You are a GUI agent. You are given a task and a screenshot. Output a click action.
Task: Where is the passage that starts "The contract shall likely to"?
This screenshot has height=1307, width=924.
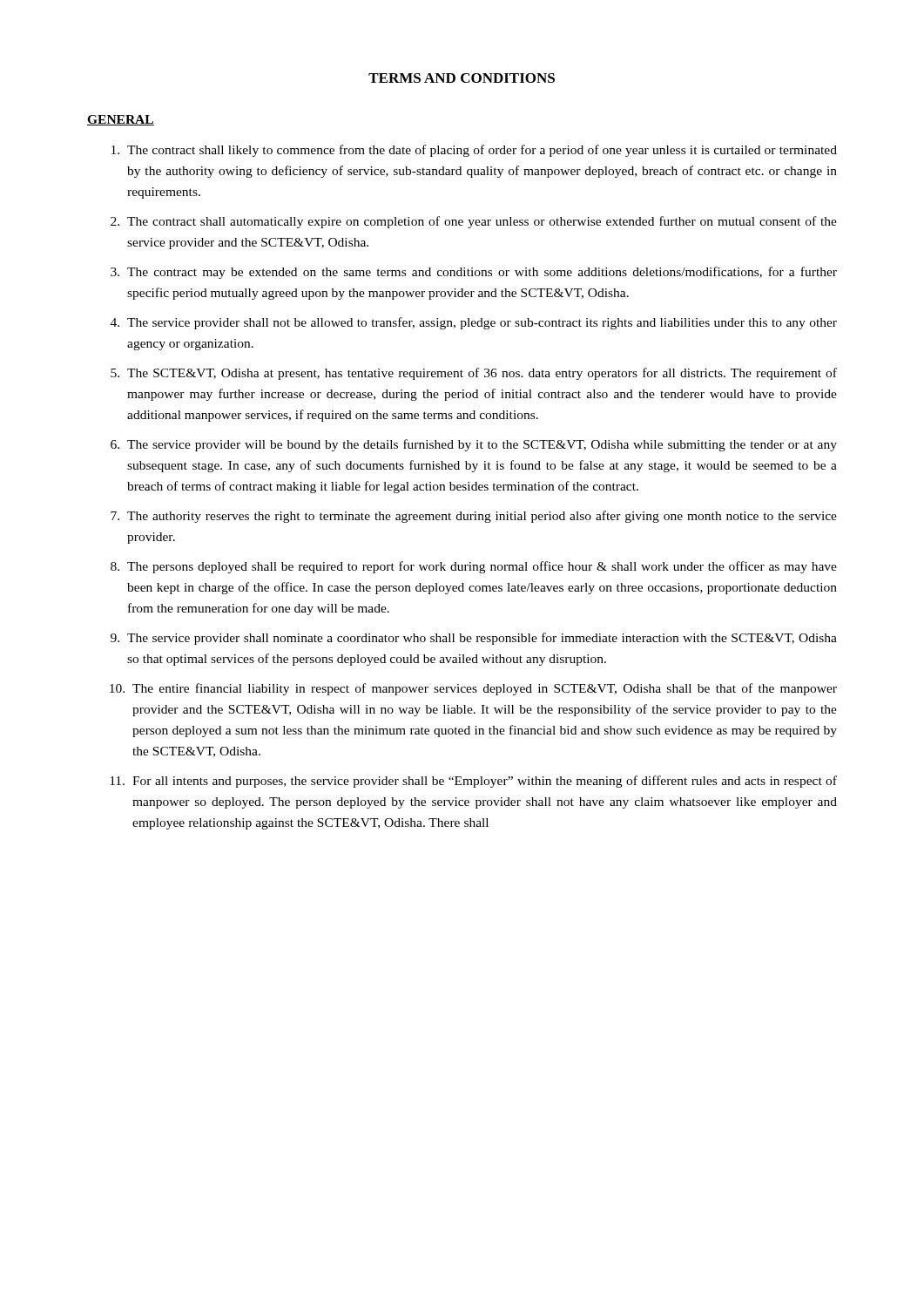462,171
